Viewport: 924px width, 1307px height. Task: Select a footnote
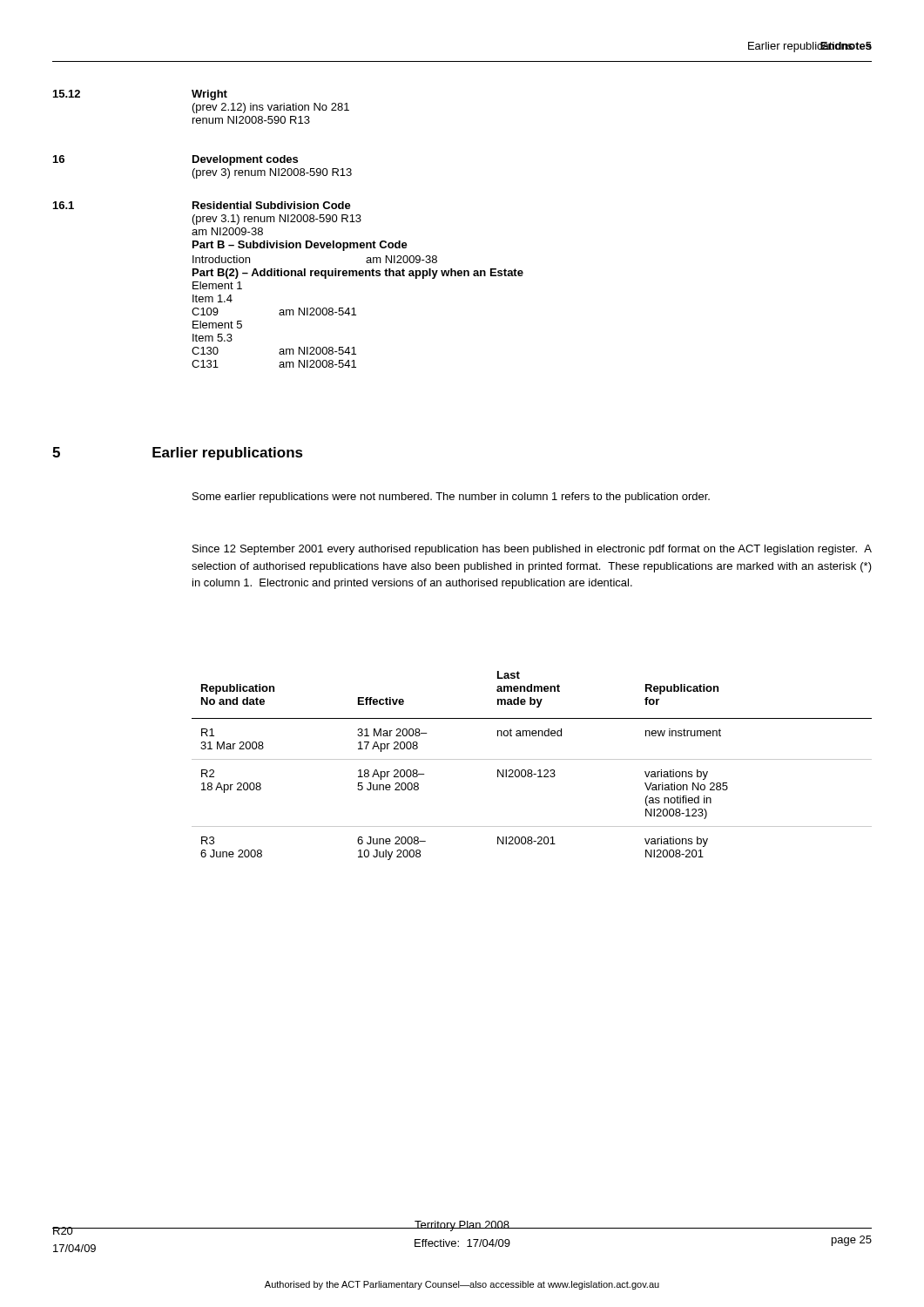click(462, 1284)
